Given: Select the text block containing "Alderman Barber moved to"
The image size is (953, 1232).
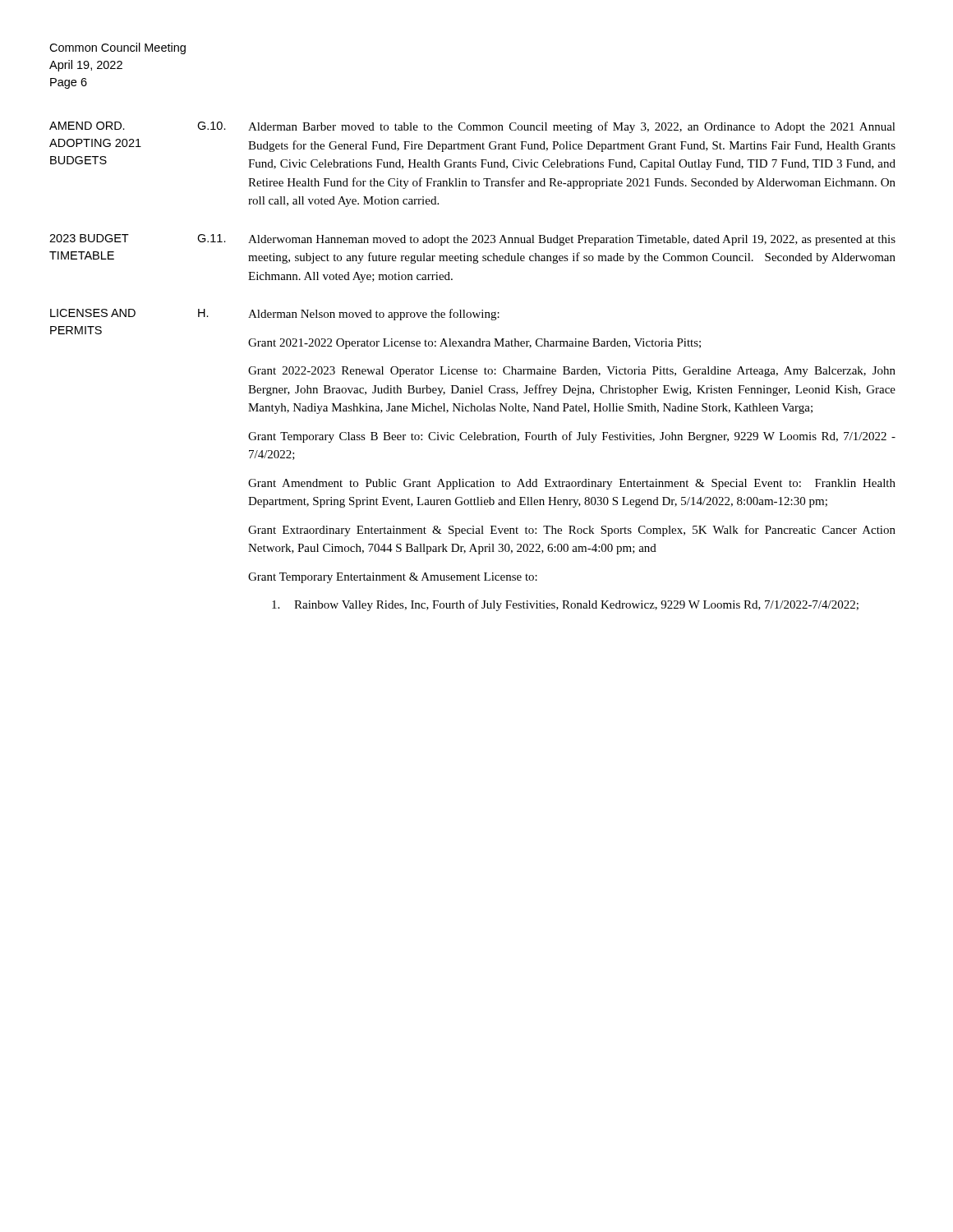Looking at the screenshot, I should coord(572,163).
